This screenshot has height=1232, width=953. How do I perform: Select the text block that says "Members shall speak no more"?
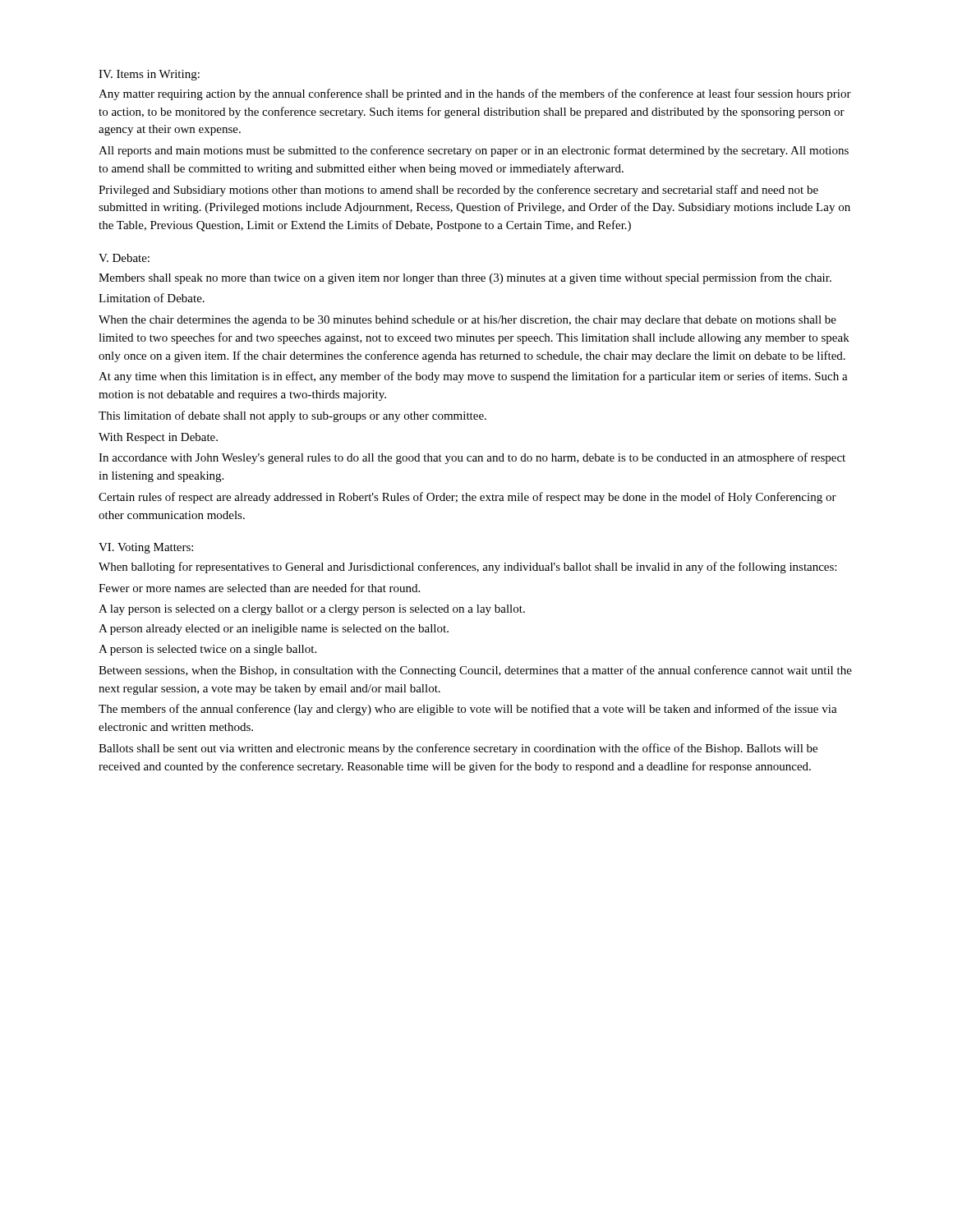pyautogui.click(x=465, y=277)
